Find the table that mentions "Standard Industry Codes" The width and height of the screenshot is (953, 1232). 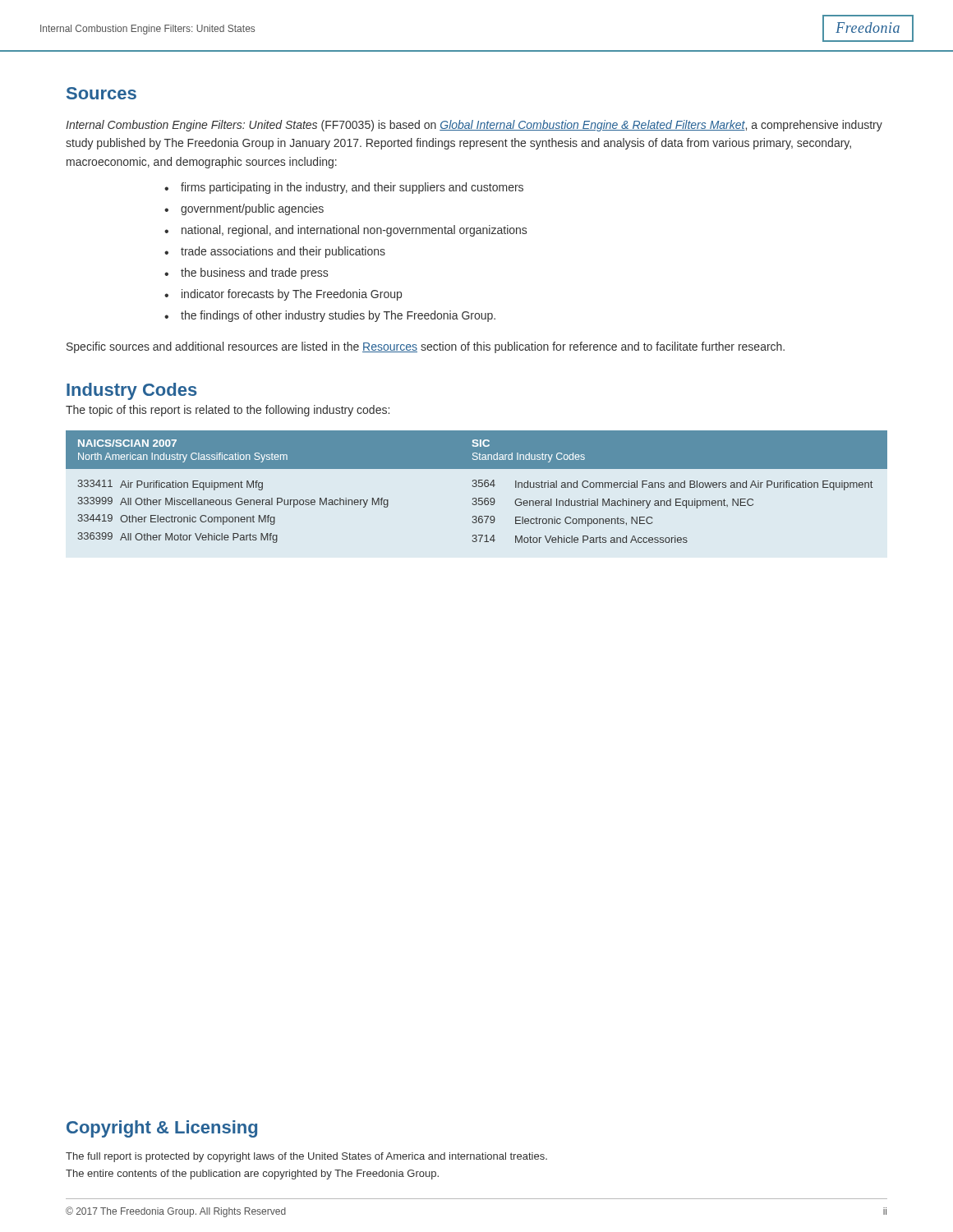tap(476, 494)
